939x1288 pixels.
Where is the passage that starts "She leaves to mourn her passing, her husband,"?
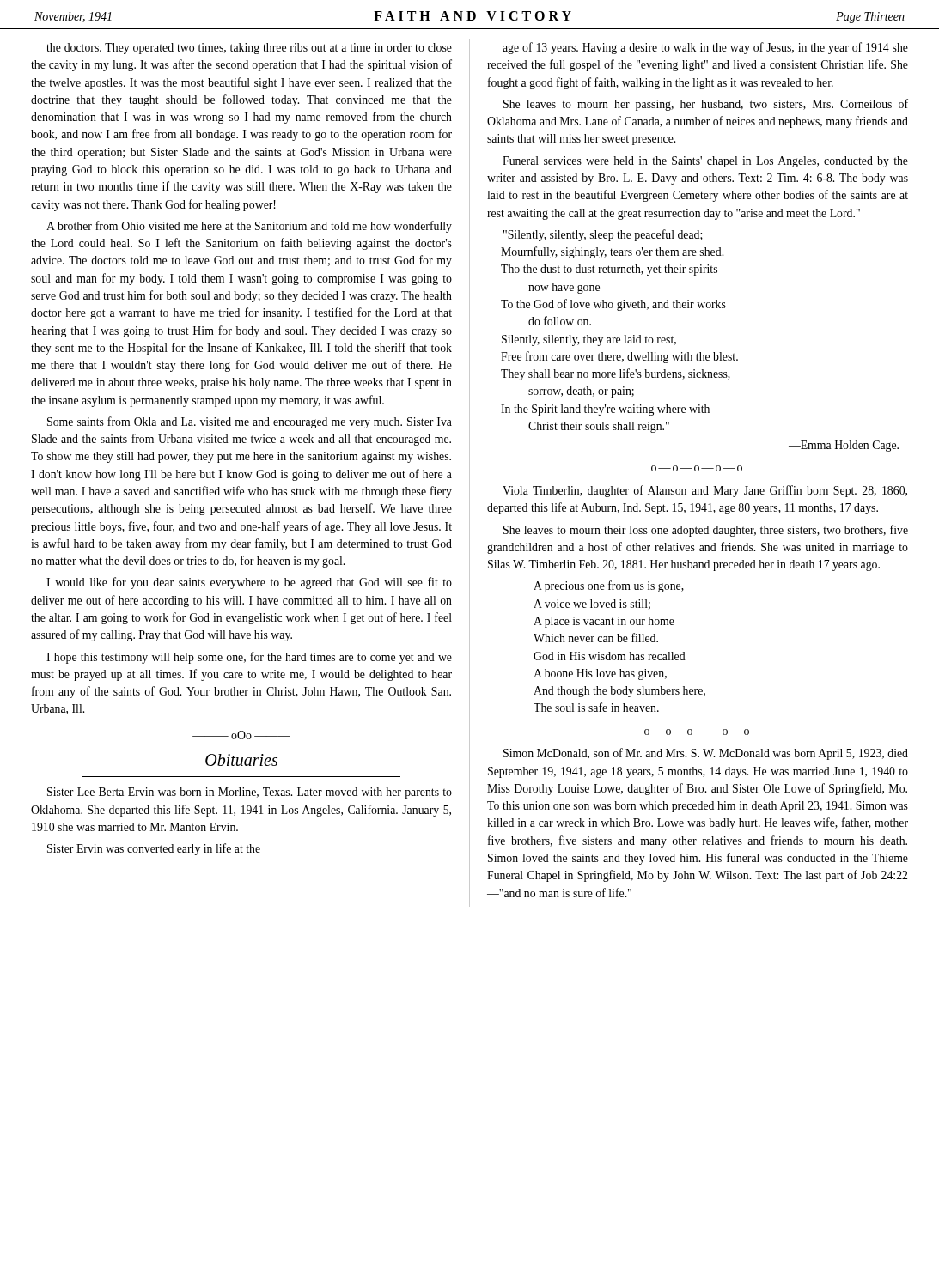point(698,122)
